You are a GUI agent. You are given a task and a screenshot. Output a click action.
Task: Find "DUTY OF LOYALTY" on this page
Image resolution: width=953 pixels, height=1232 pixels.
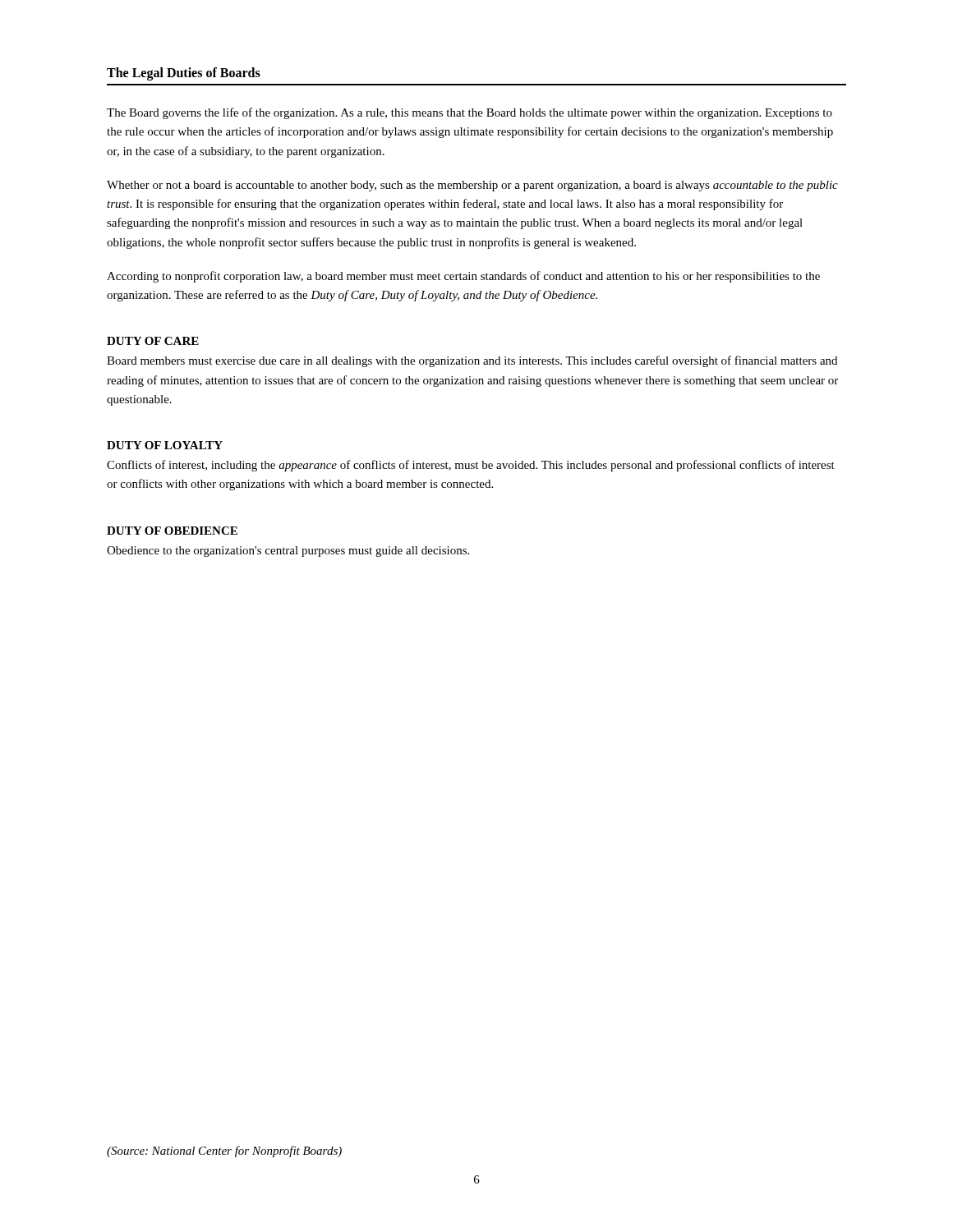coord(165,445)
